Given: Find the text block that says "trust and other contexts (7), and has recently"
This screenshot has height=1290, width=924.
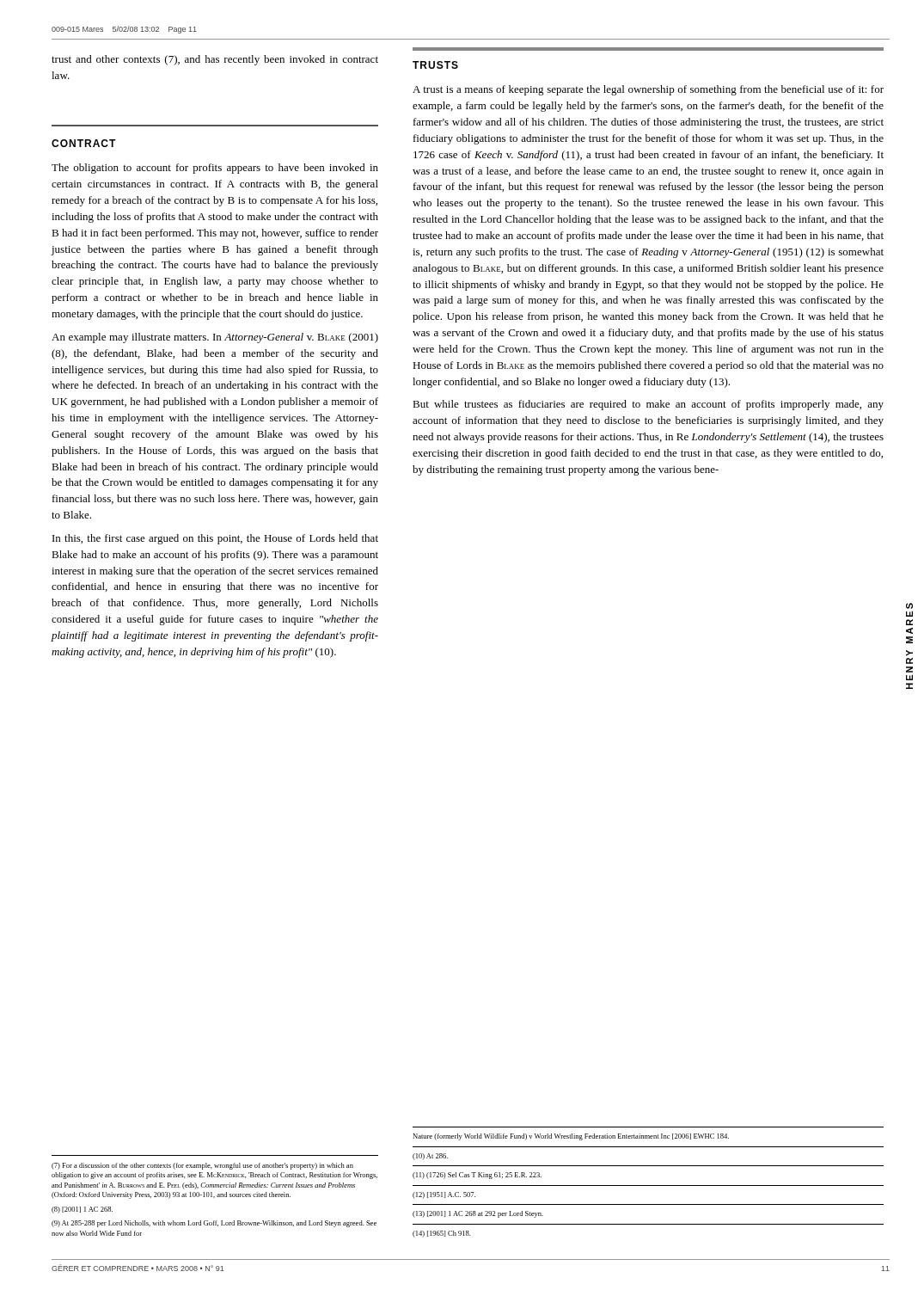Looking at the screenshot, I should pos(215,68).
